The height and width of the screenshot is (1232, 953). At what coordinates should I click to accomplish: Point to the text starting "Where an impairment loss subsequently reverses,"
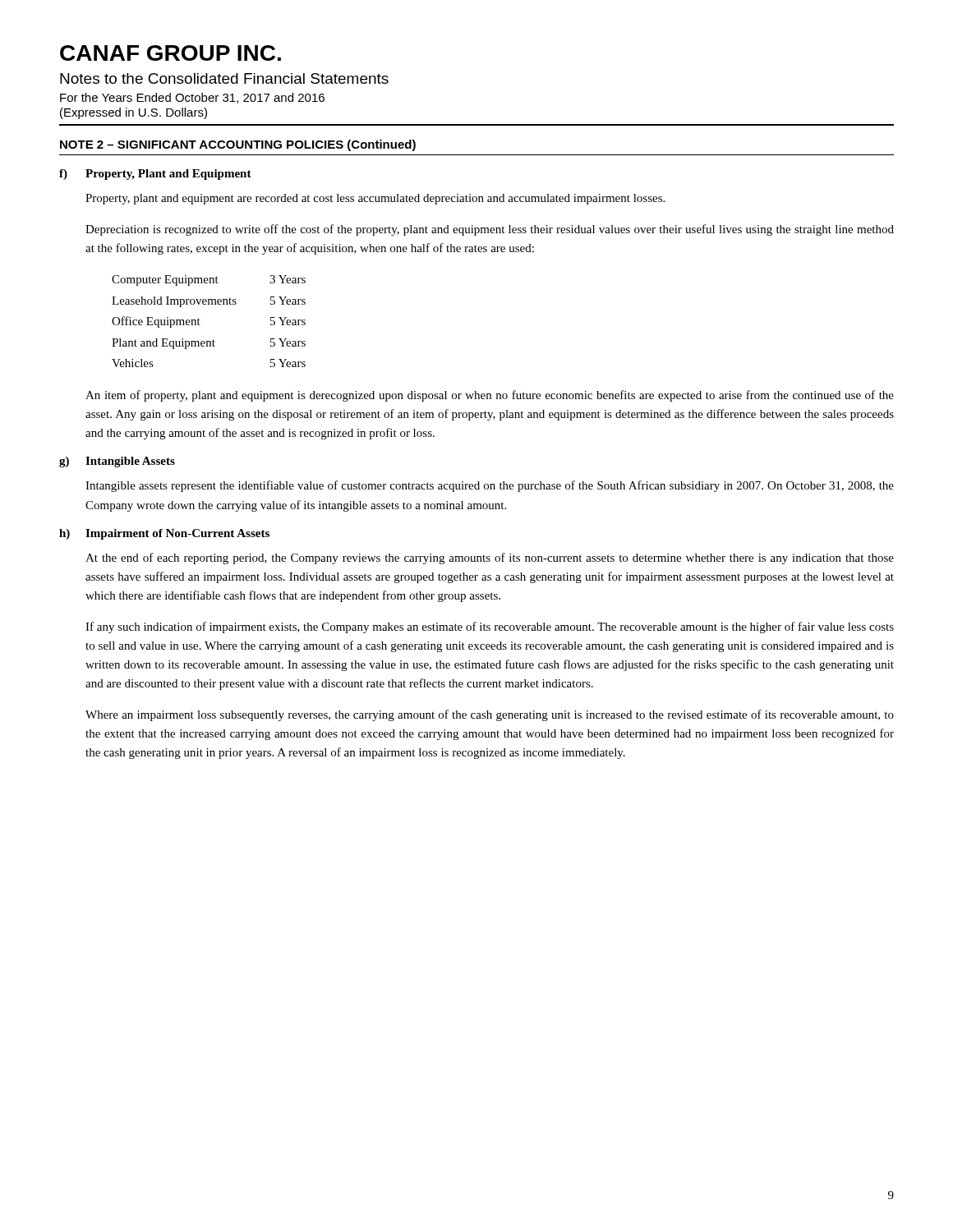coord(490,733)
